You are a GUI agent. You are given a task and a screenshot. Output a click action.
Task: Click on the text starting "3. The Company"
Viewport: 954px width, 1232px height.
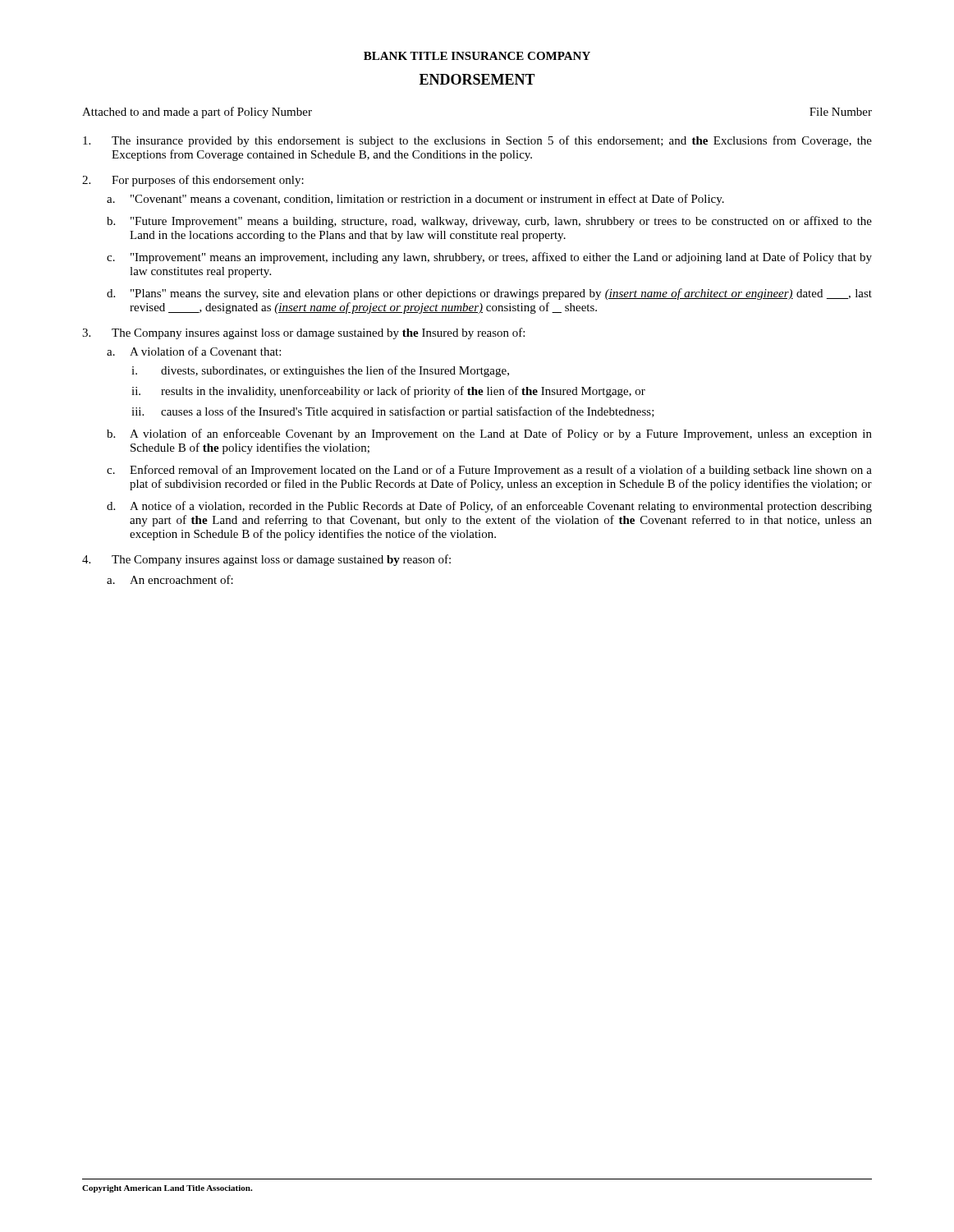(x=477, y=333)
